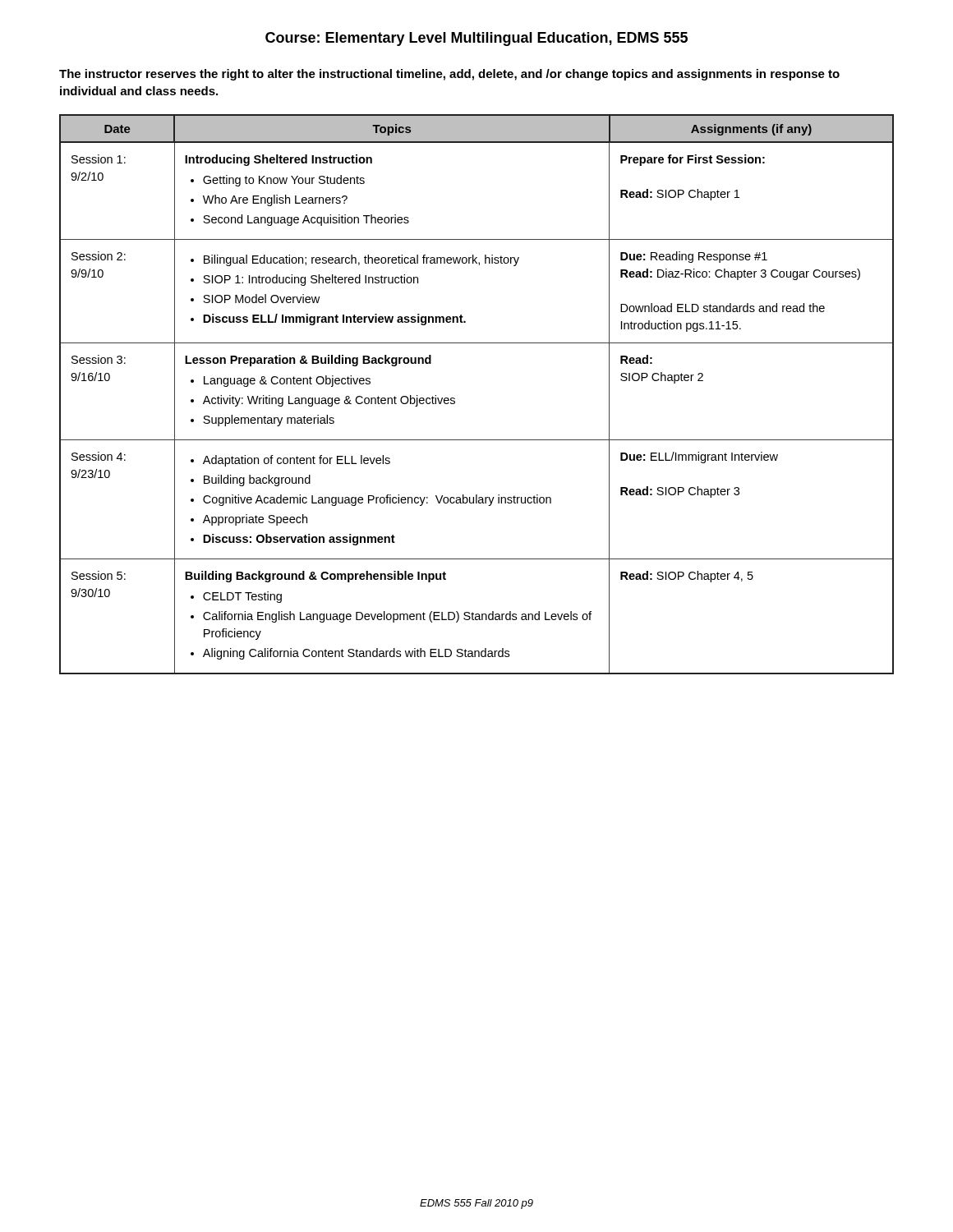Locate the block of text that opens with "The instructor reserves"
The width and height of the screenshot is (953, 1232).
pos(449,82)
